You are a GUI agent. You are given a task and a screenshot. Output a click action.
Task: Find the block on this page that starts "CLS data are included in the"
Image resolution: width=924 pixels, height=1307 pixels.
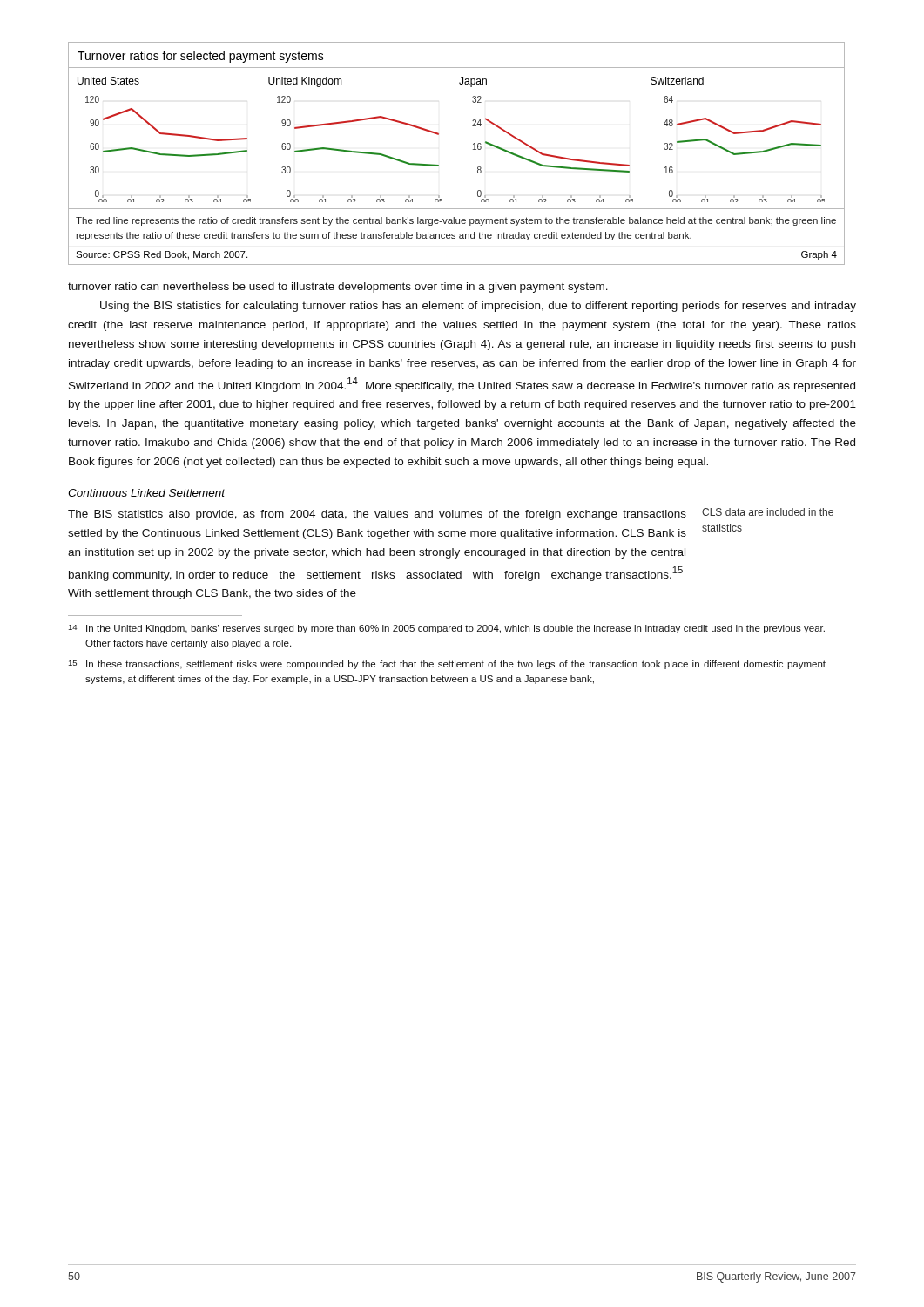tap(768, 521)
